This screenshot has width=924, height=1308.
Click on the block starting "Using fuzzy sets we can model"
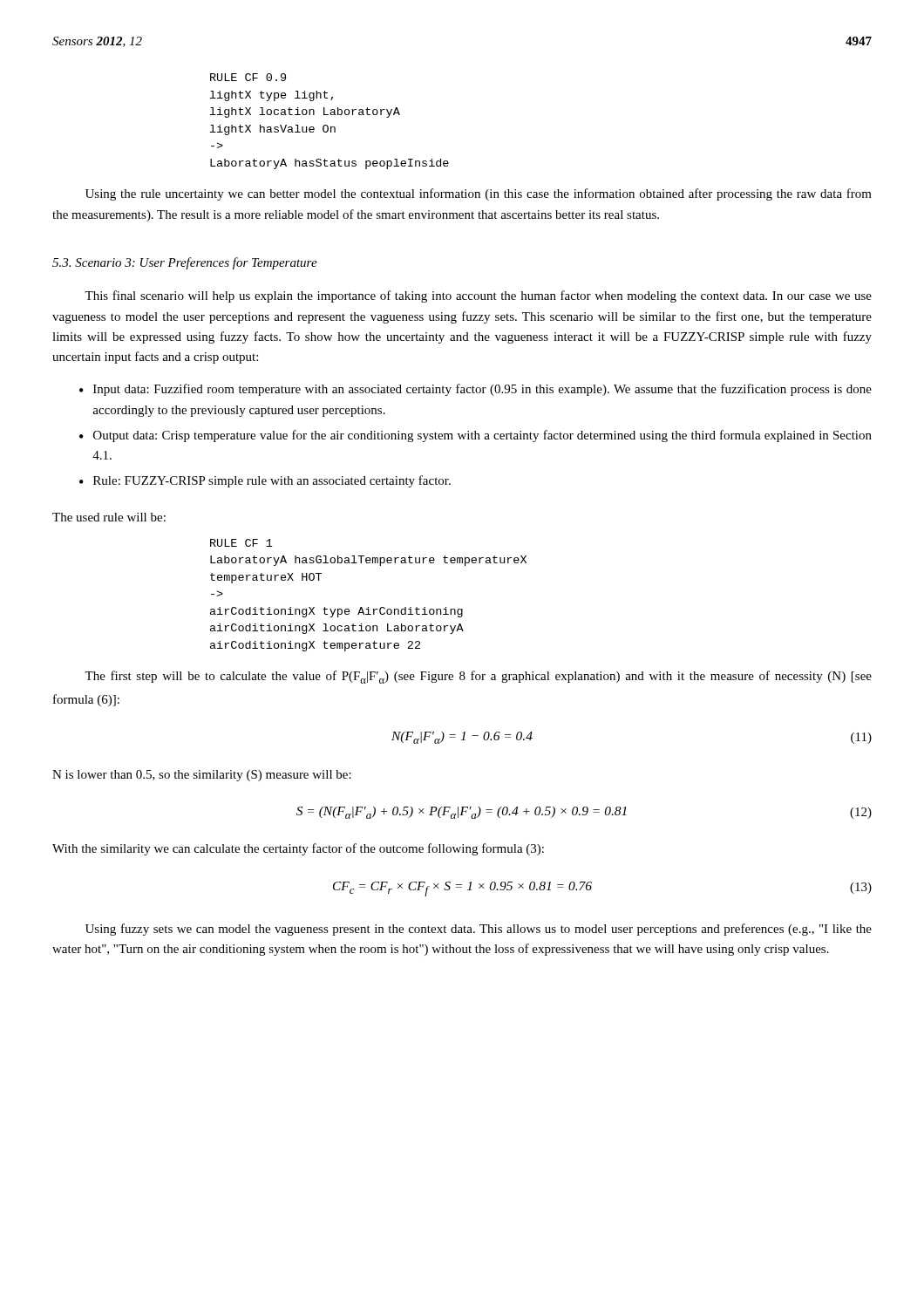pyautogui.click(x=462, y=939)
